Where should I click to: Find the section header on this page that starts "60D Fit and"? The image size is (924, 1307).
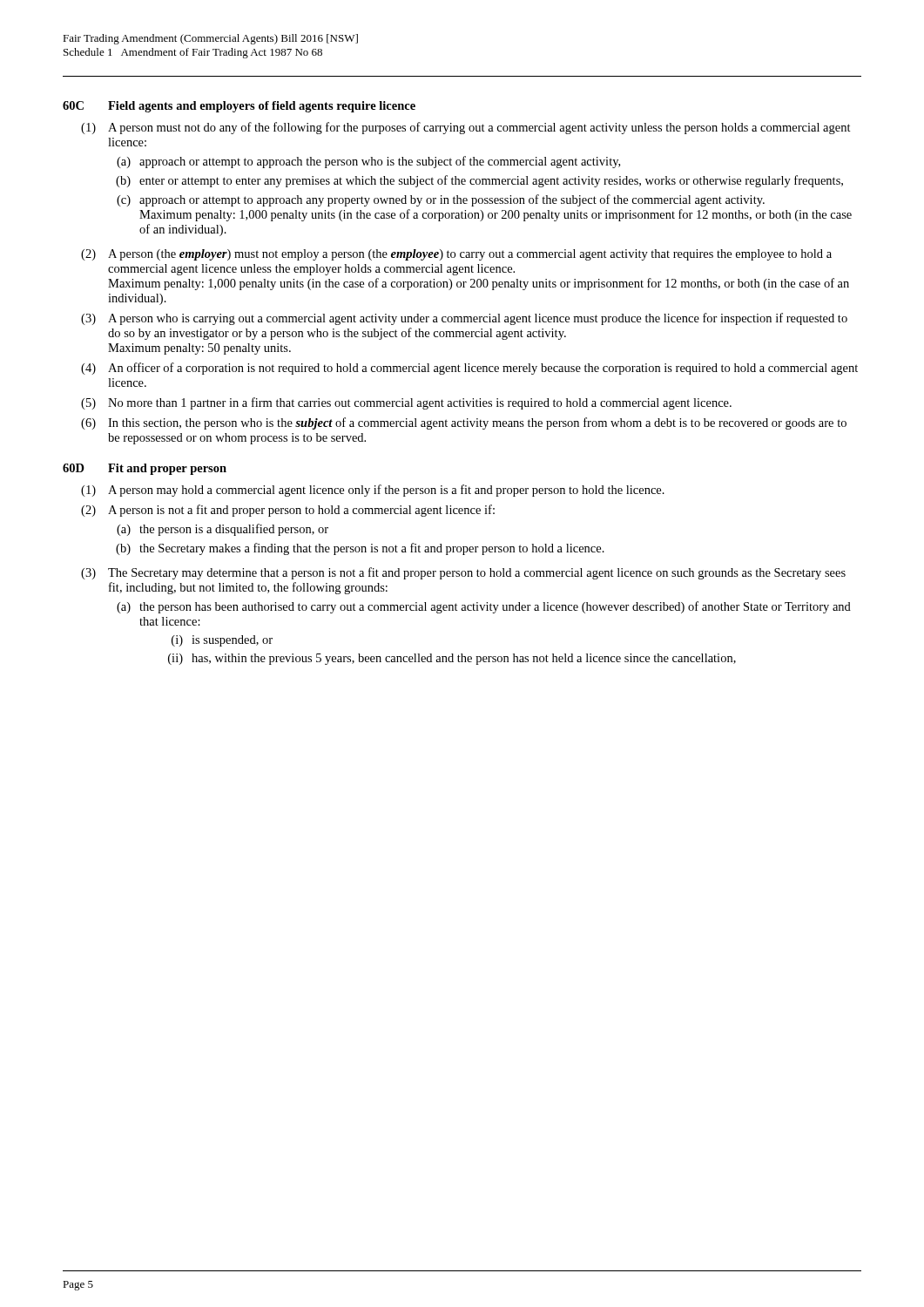(x=145, y=468)
